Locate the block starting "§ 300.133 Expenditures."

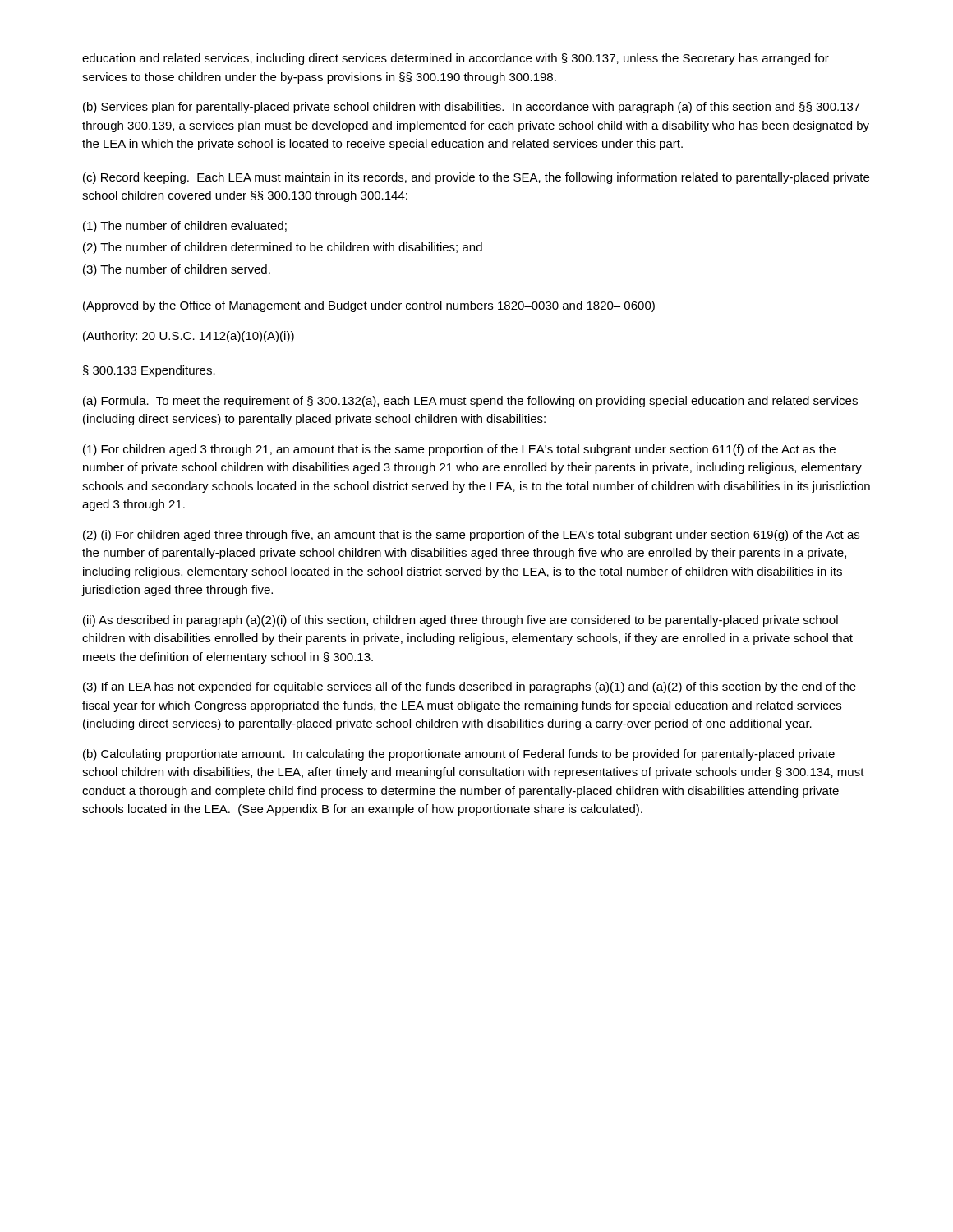[149, 370]
